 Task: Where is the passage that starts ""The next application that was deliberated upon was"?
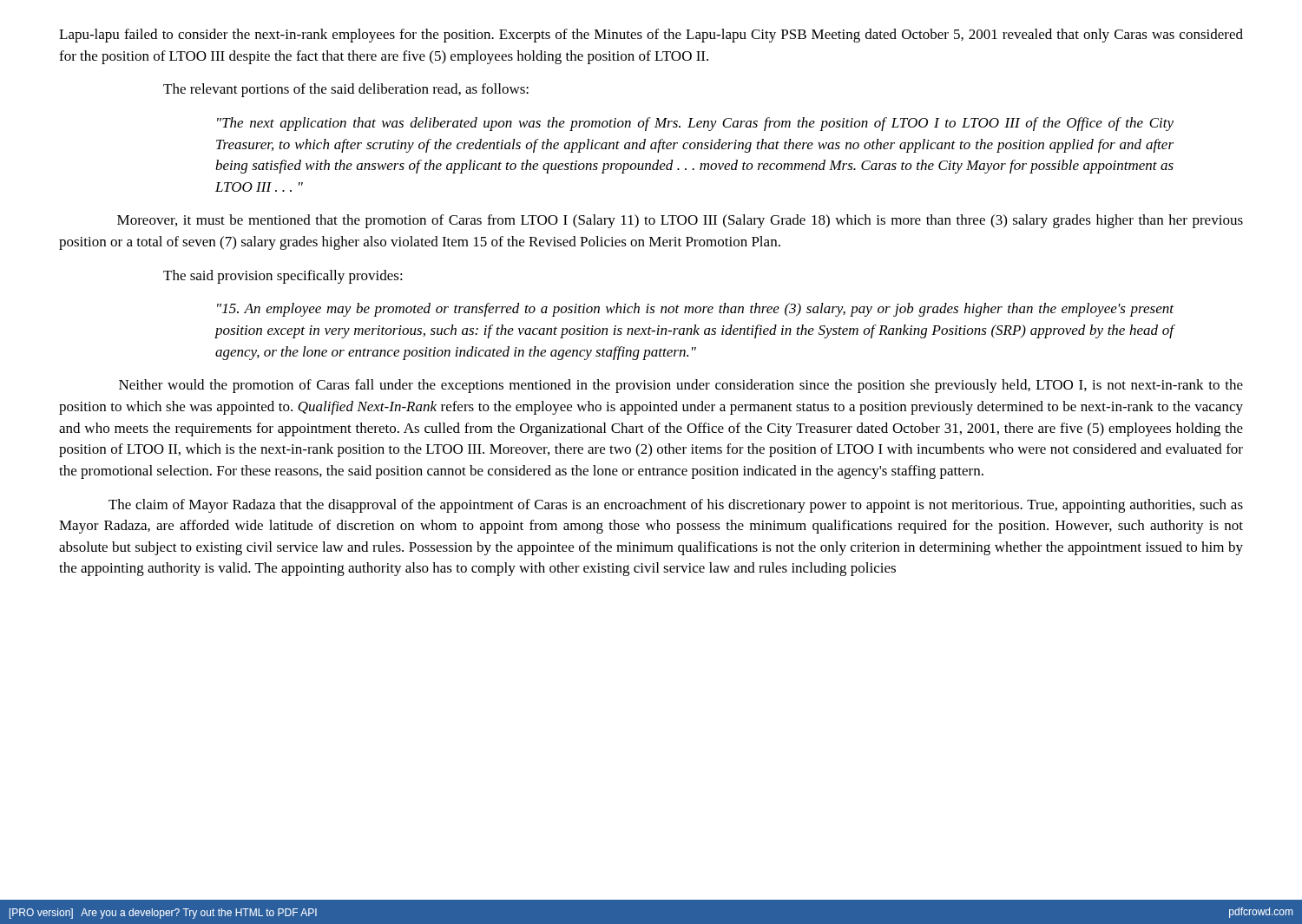[694, 155]
